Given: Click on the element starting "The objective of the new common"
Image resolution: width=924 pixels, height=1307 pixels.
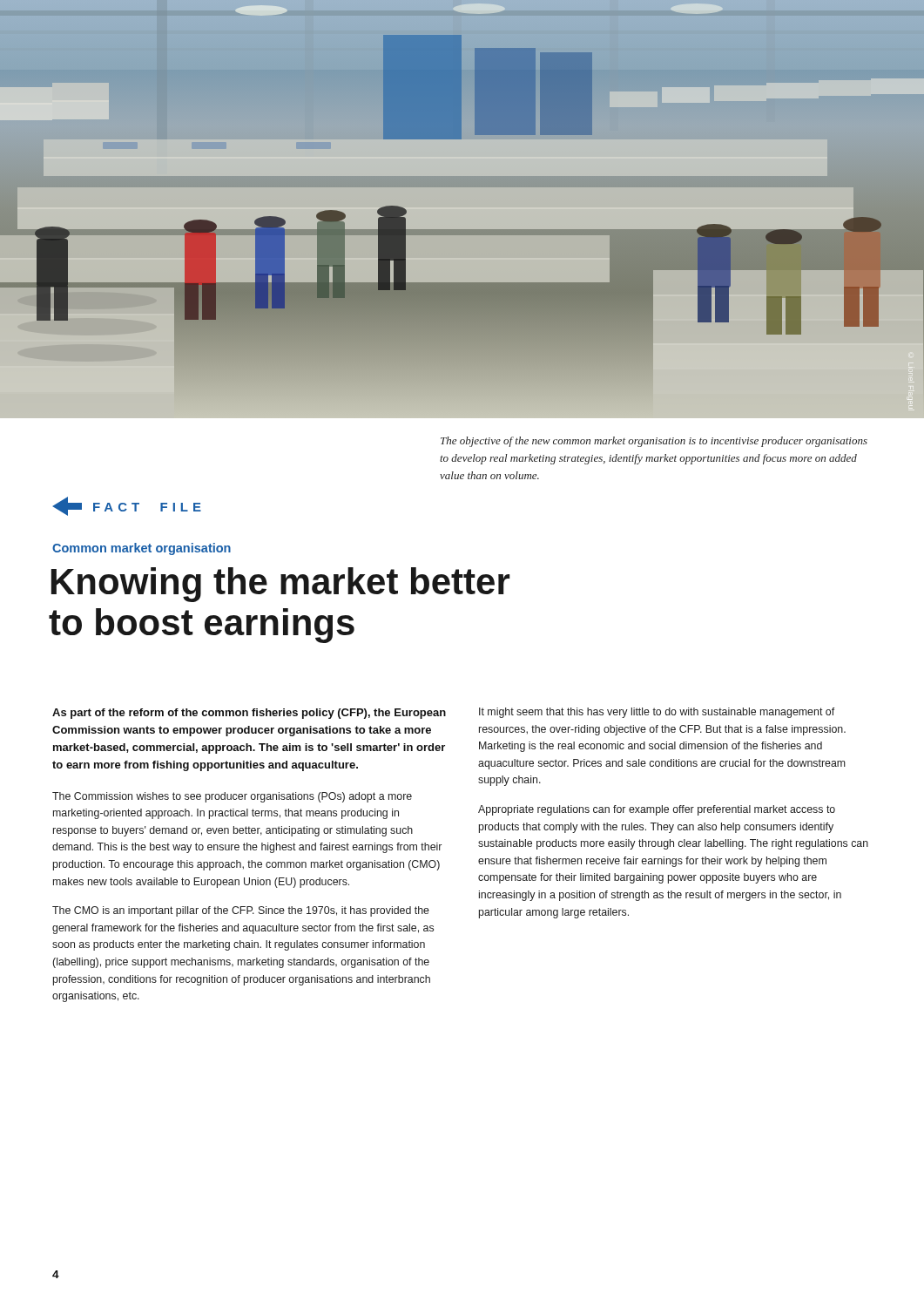Looking at the screenshot, I should coord(656,458).
